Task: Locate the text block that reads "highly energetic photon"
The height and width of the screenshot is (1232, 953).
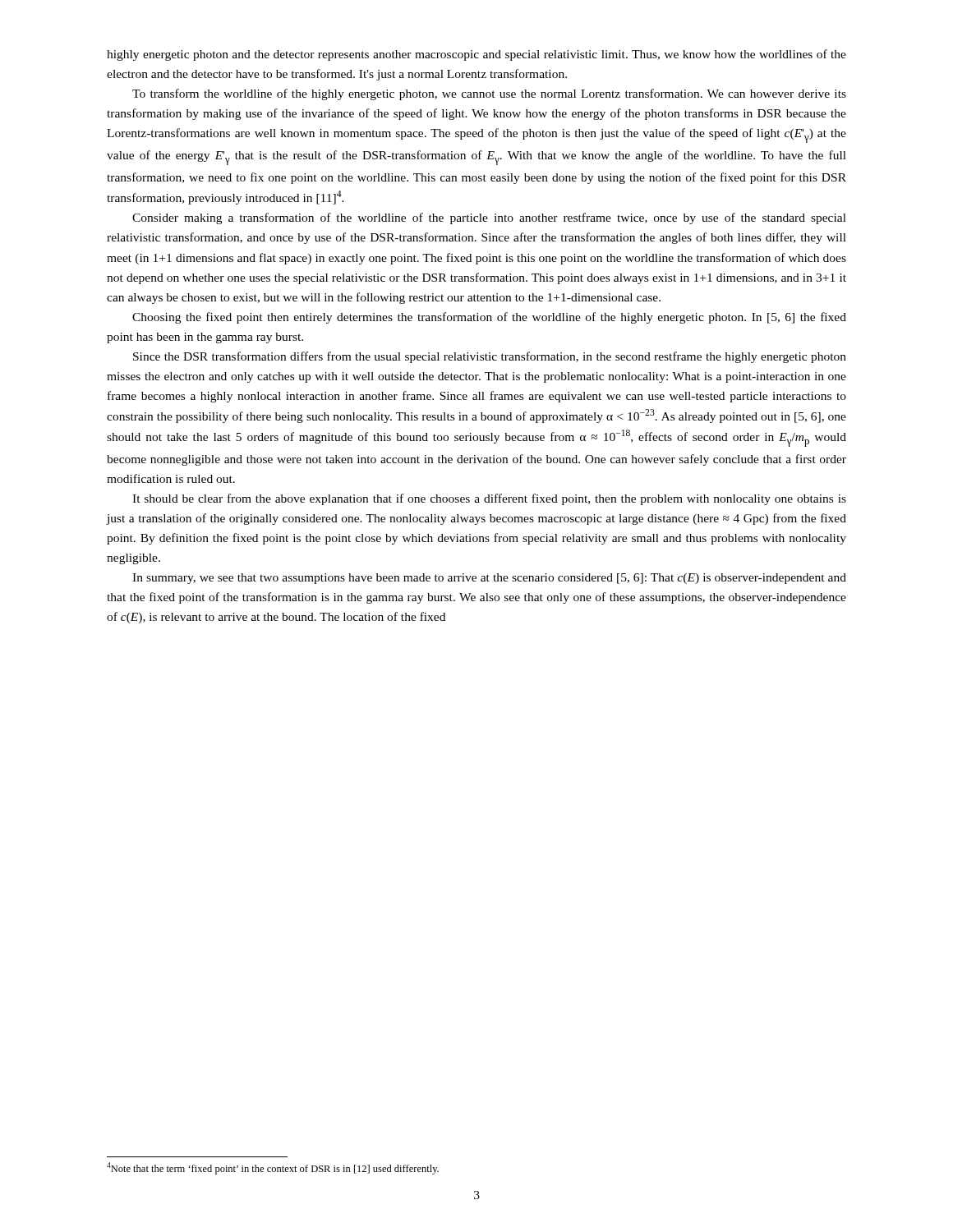Action: [x=476, y=64]
